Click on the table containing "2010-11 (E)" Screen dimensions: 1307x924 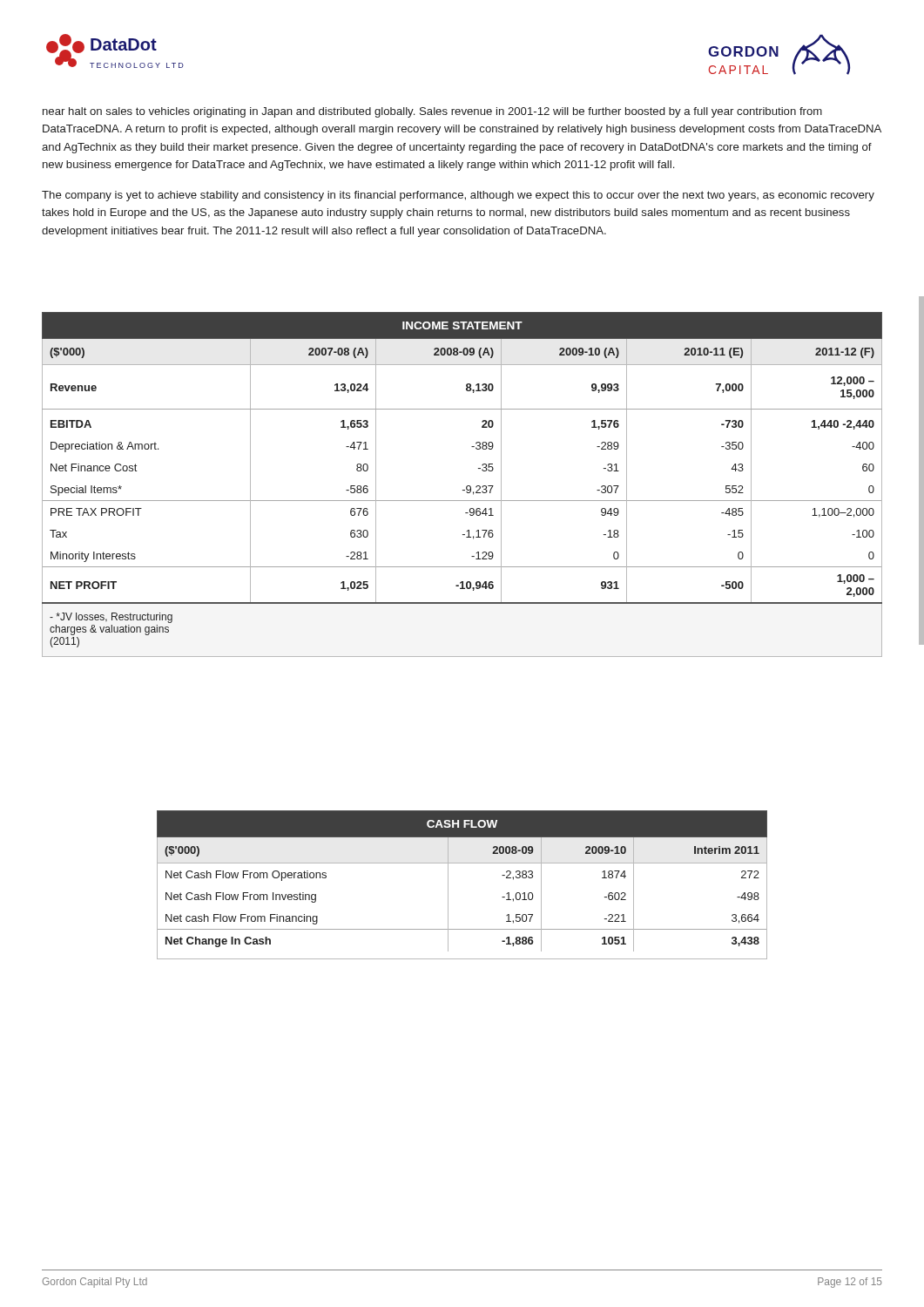coord(462,485)
